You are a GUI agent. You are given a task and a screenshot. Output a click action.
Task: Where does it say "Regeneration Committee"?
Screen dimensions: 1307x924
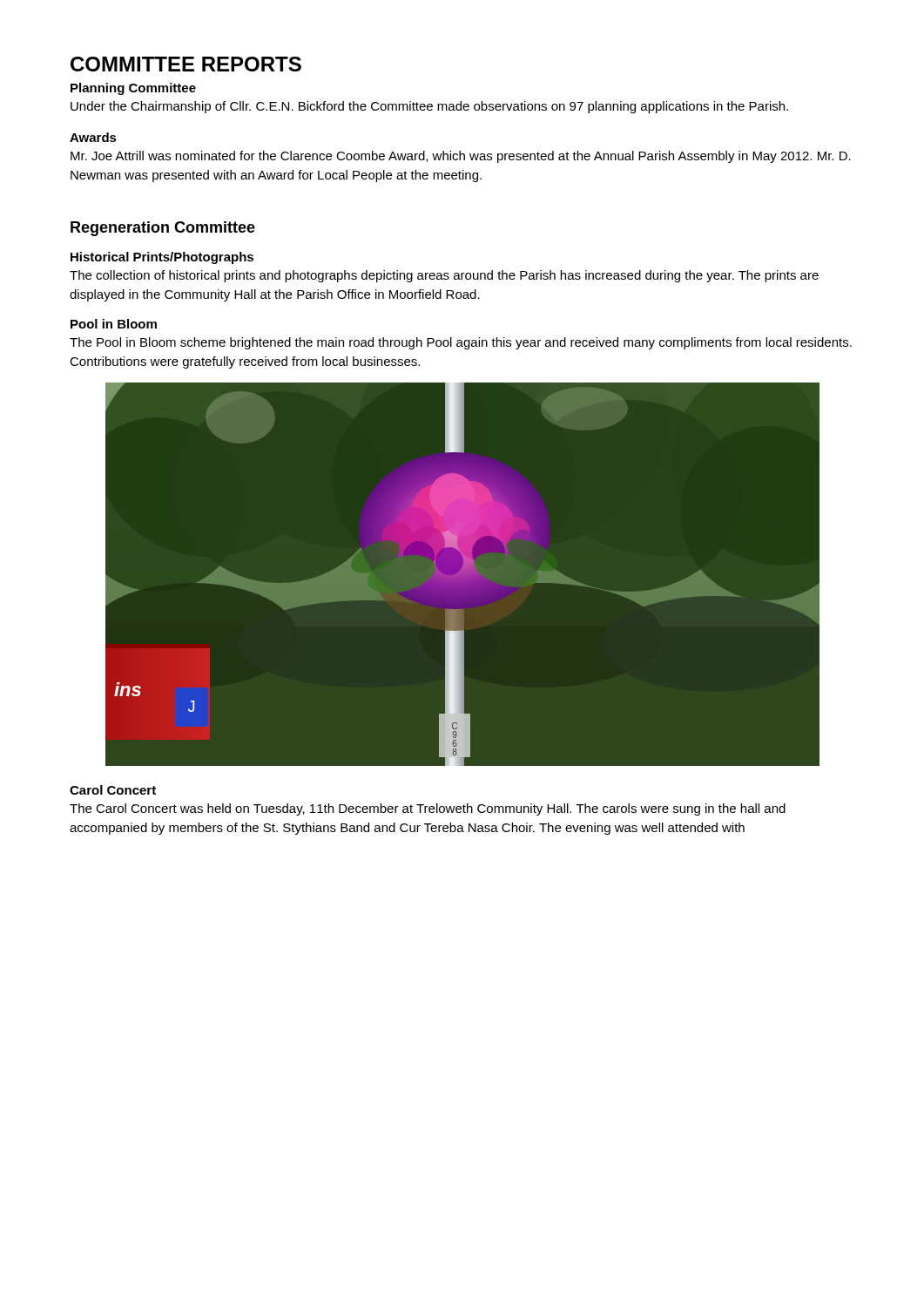pyautogui.click(x=162, y=228)
